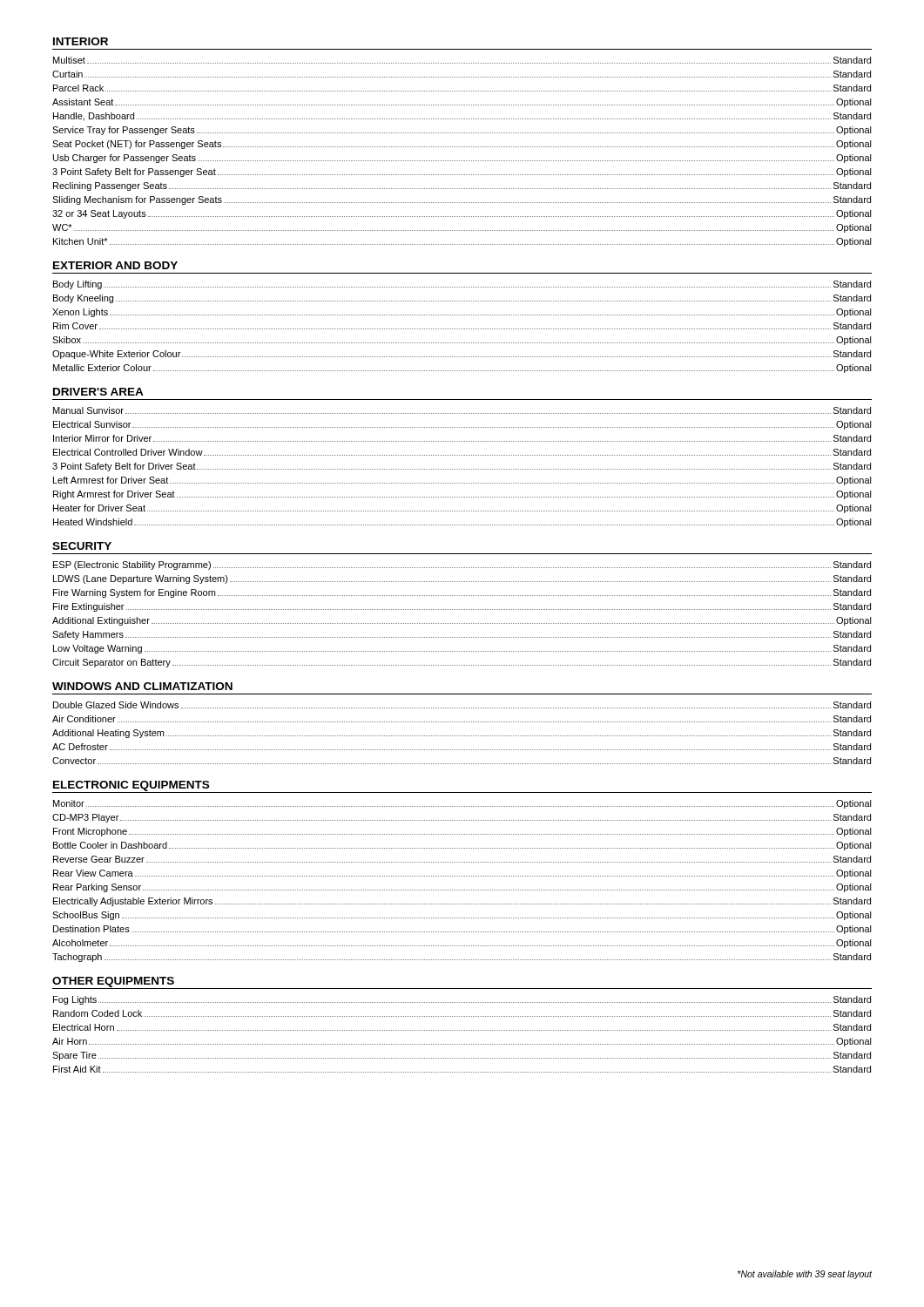The width and height of the screenshot is (924, 1307).
Task: Click on the passage starting "Parcel RackStandard"
Action: tap(462, 88)
